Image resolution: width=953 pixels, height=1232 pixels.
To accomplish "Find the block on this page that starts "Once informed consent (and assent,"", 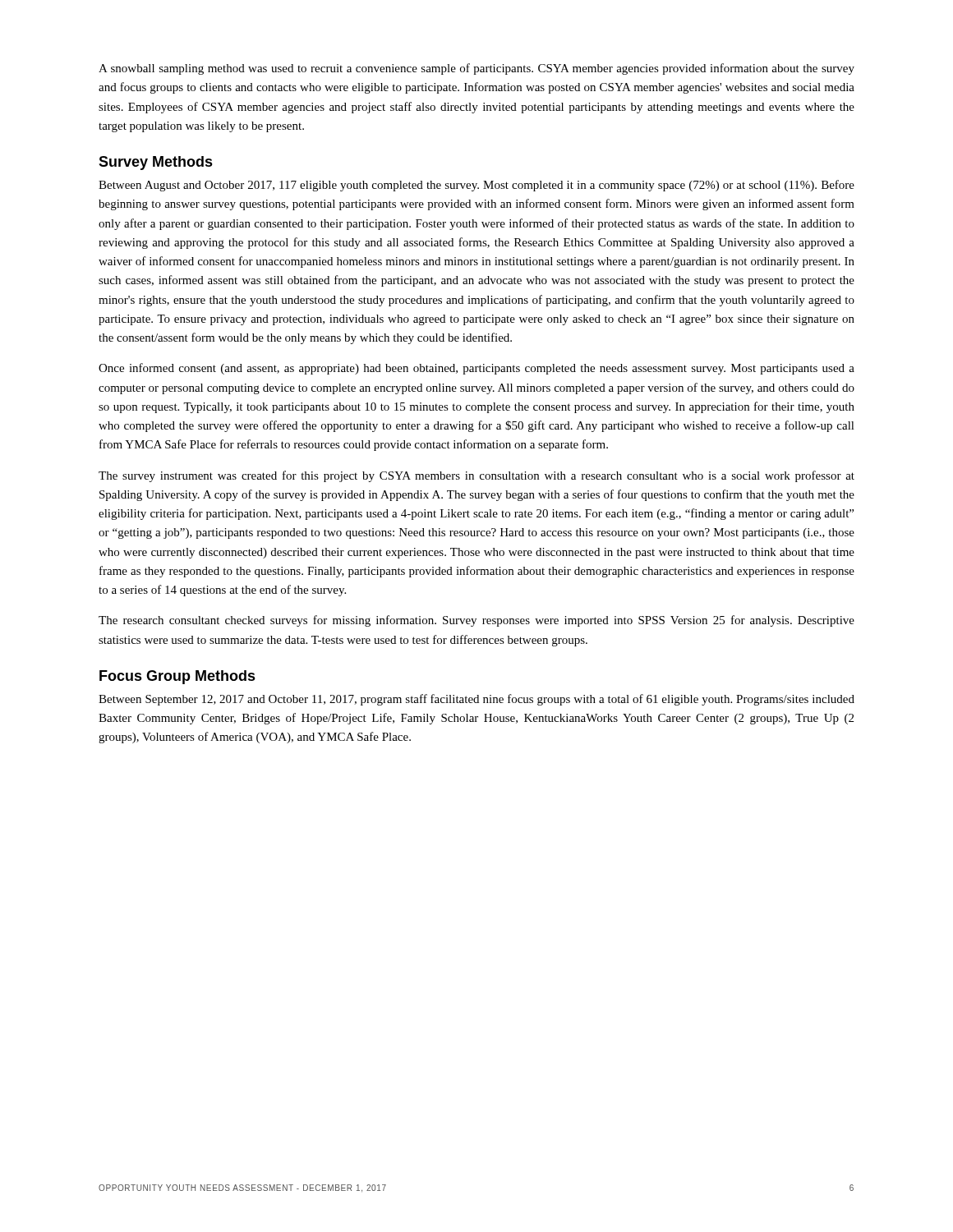I will click(476, 407).
